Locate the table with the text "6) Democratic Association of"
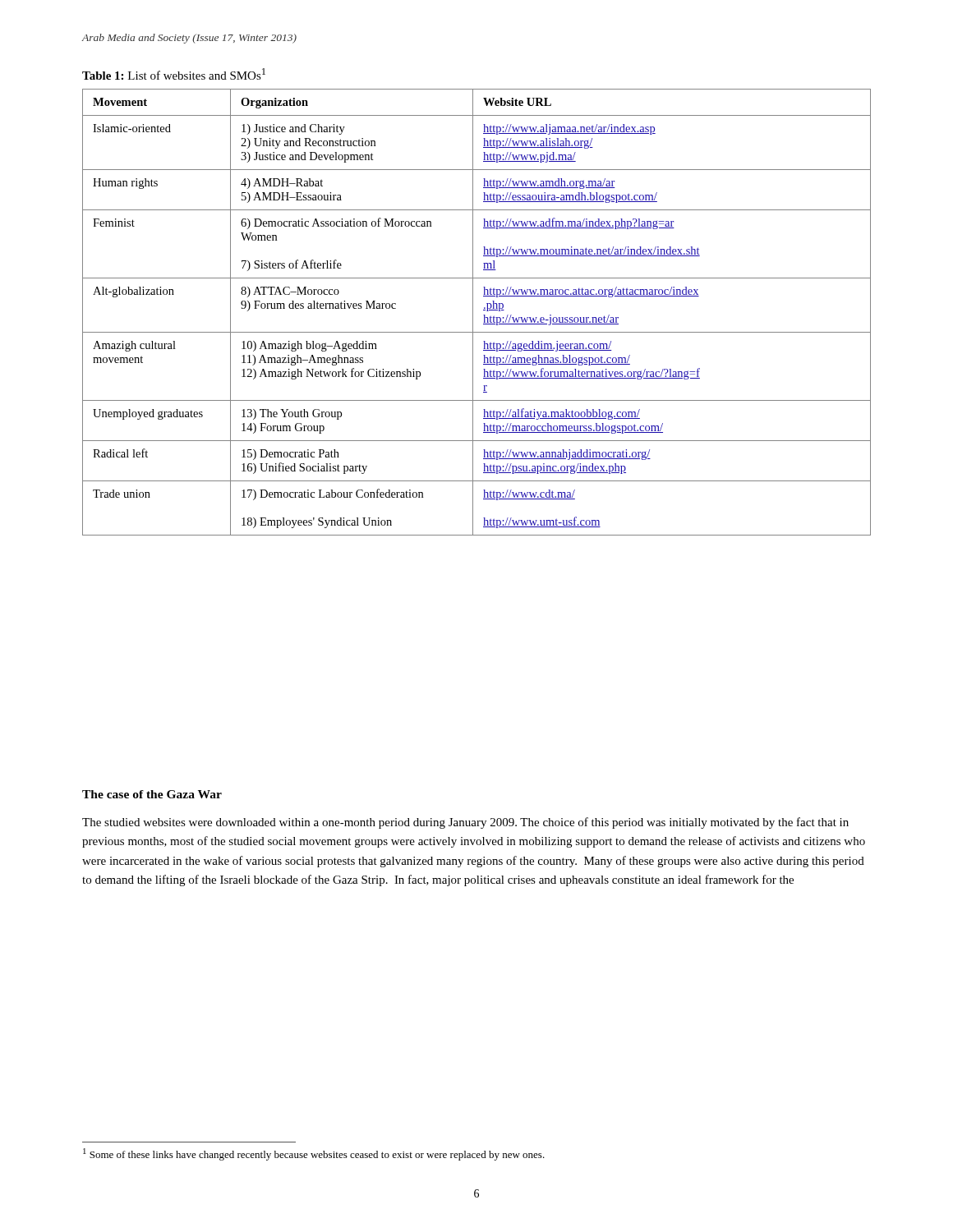Image resolution: width=953 pixels, height=1232 pixels. [x=476, y=312]
